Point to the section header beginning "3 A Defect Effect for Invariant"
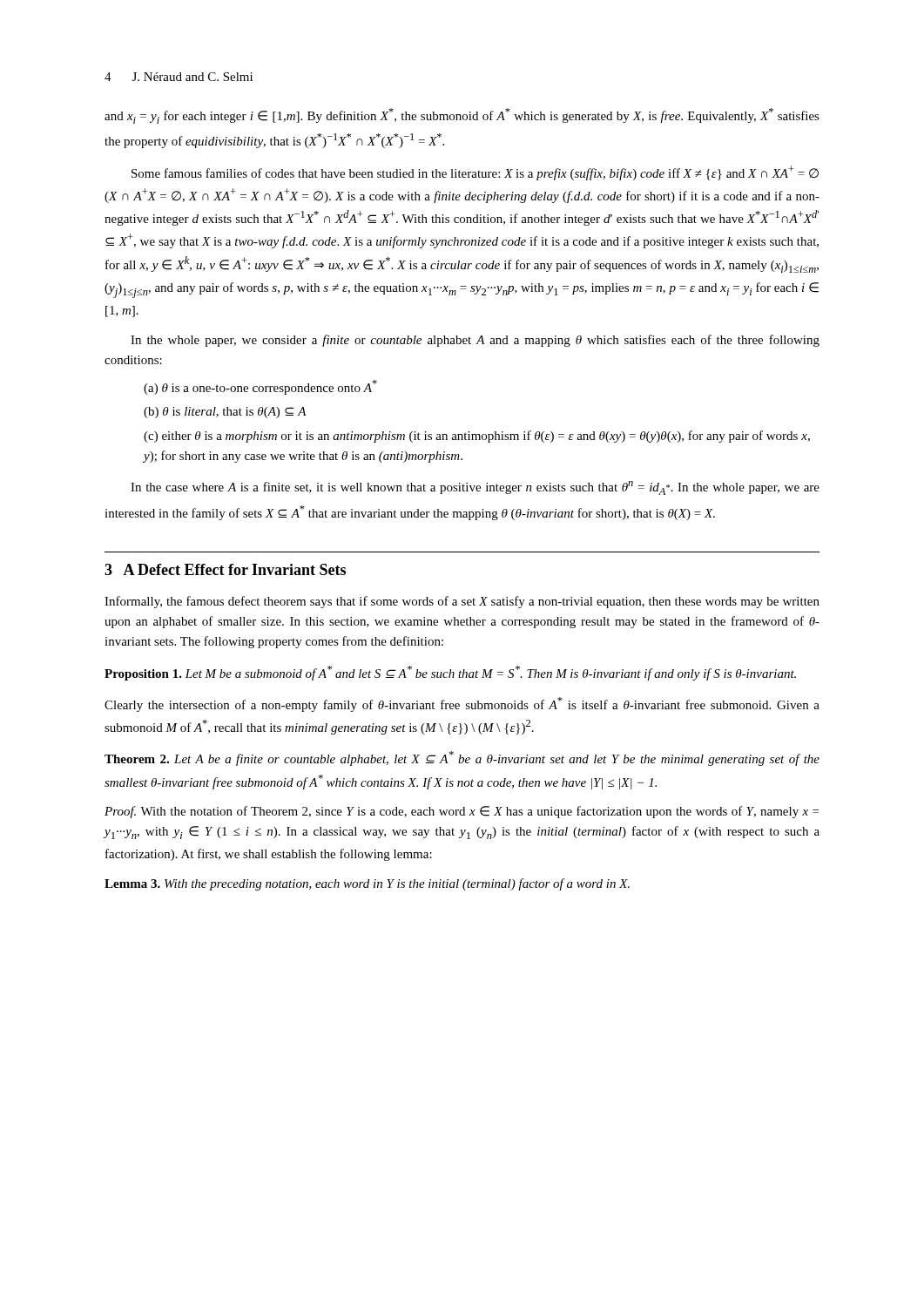 pos(225,570)
